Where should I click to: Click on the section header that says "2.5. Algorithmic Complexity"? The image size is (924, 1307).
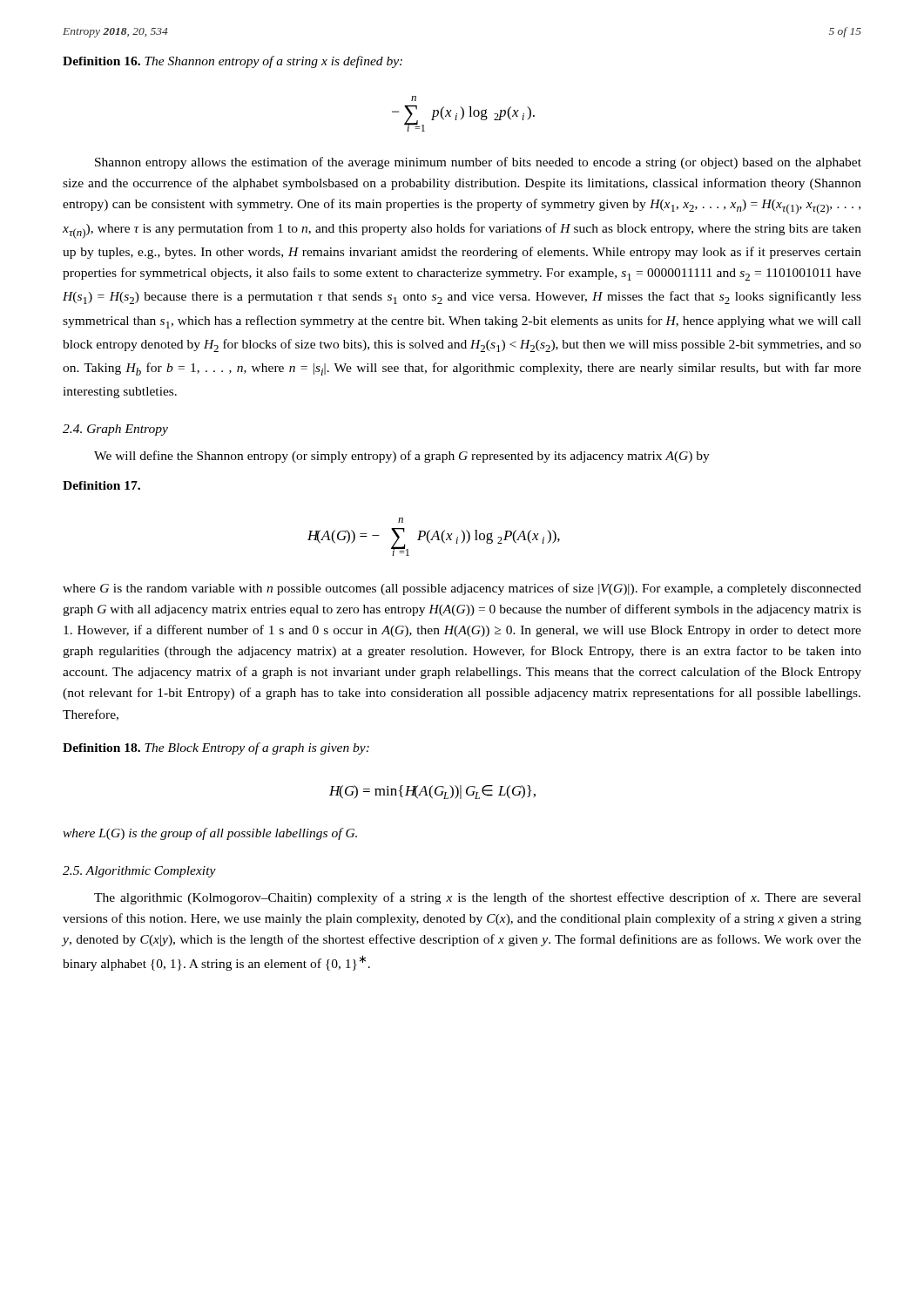tap(139, 870)
